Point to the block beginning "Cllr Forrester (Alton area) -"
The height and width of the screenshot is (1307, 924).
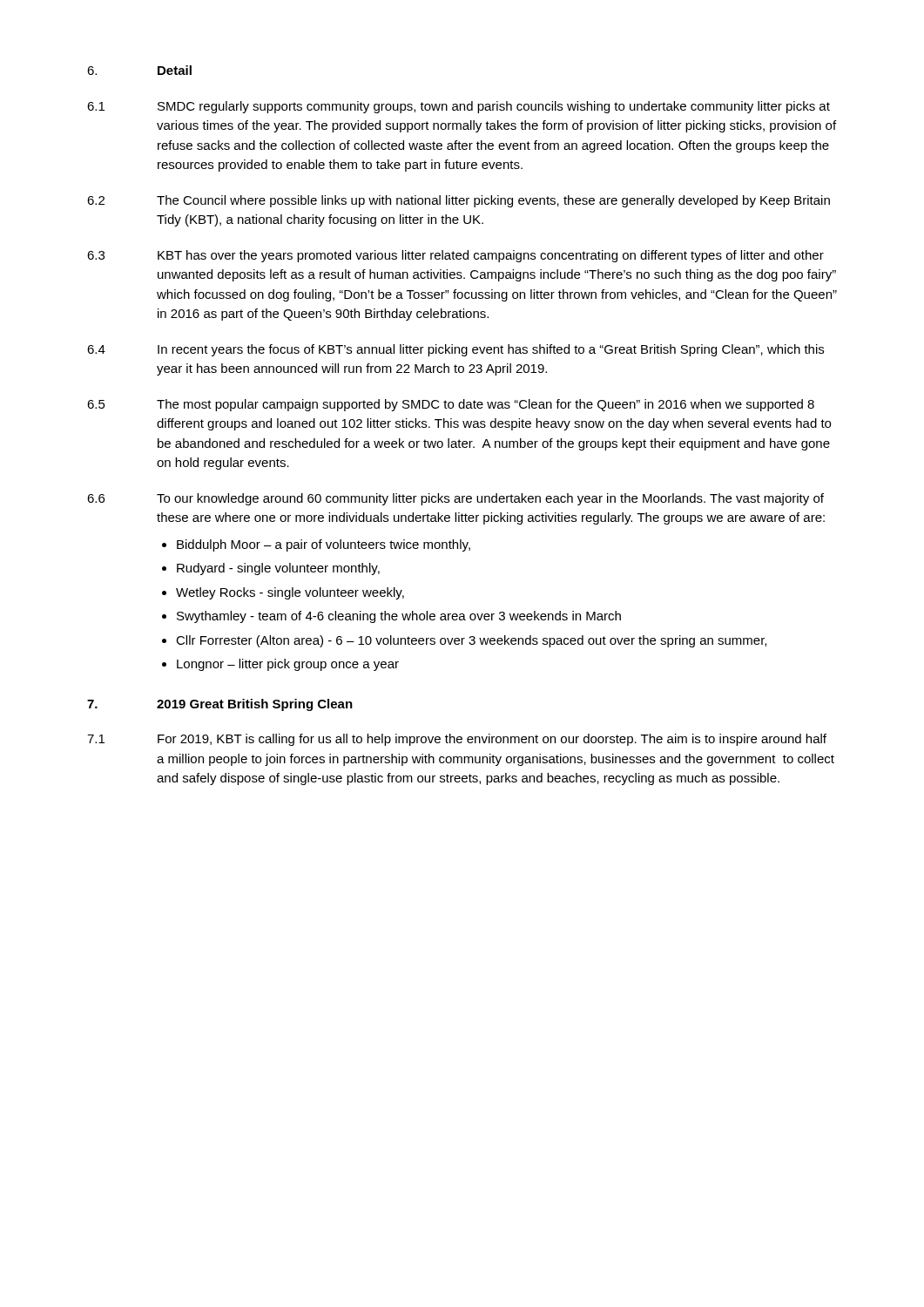click(472, 640)
